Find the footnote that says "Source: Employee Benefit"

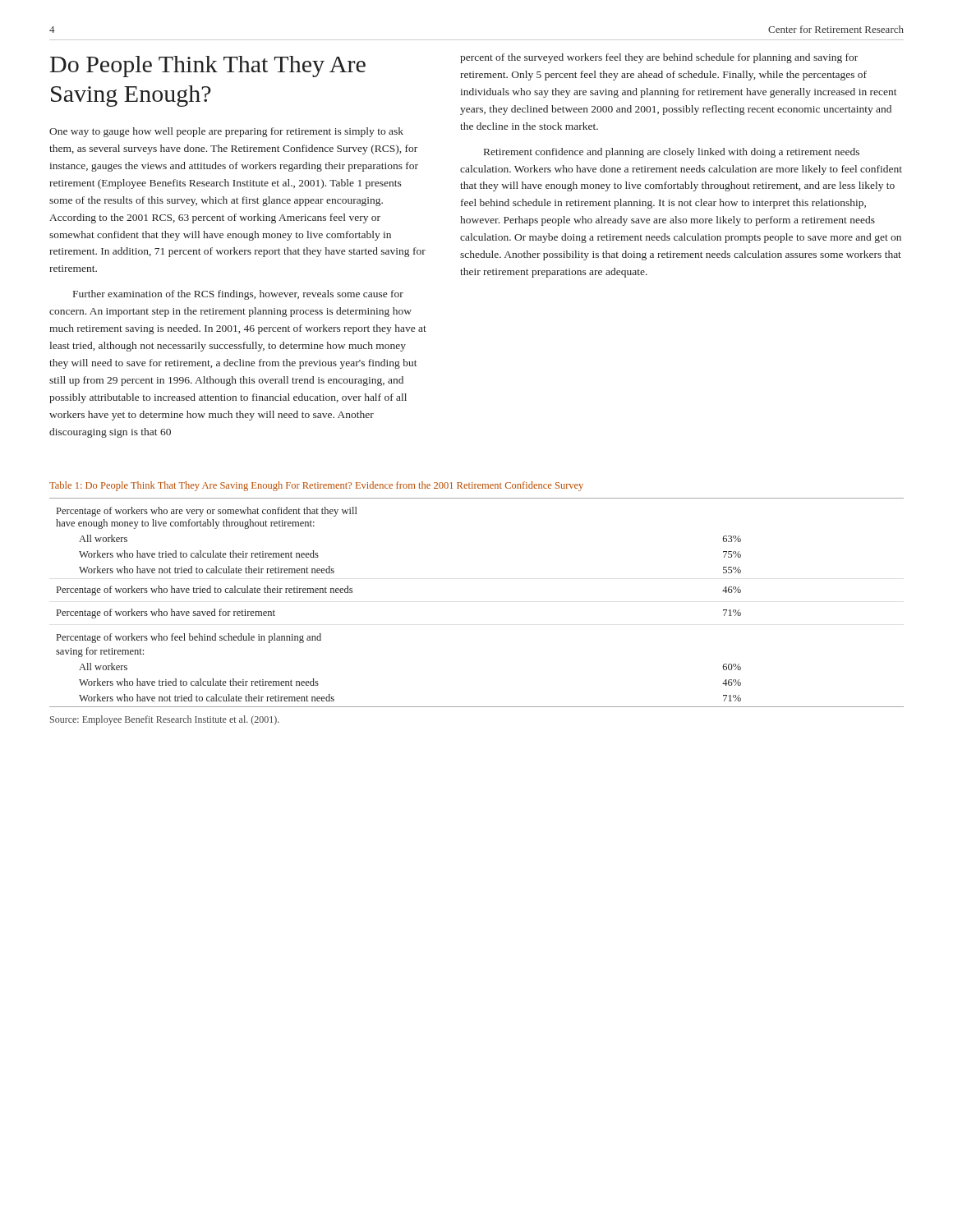[164, 720]
